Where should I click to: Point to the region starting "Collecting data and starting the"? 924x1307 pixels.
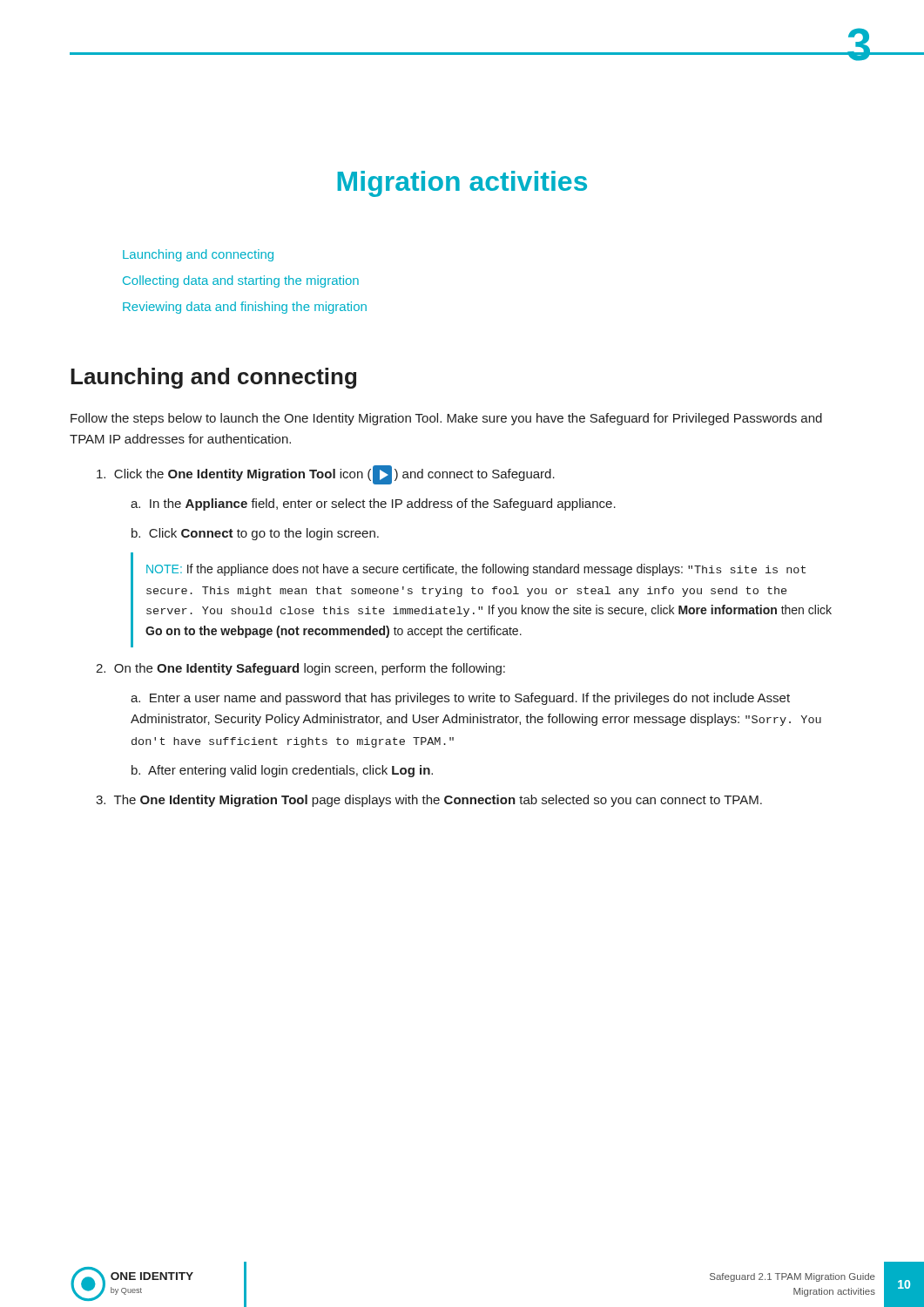tap(241, 281)
